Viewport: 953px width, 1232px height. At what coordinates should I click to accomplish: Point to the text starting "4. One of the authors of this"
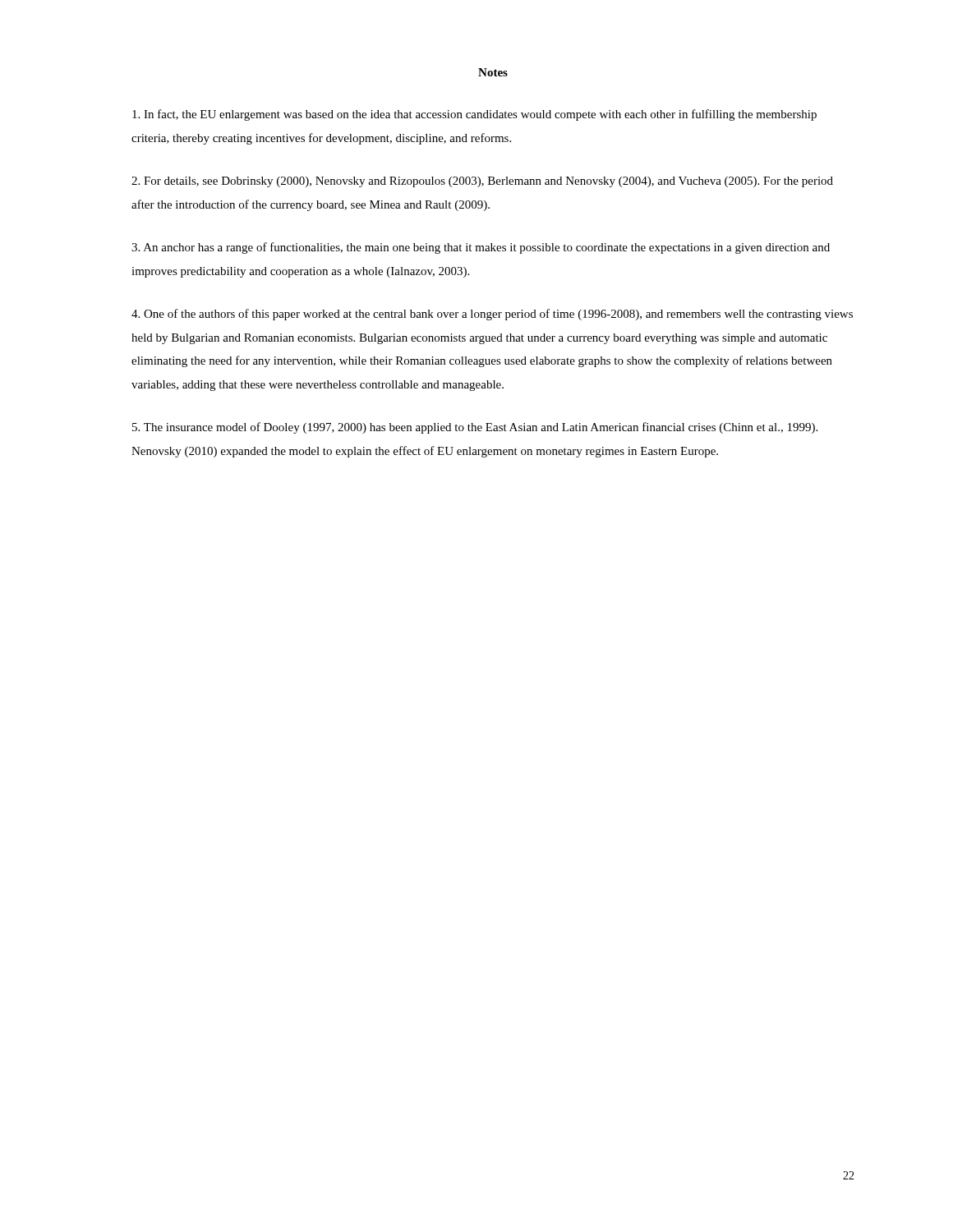pyautogui.click(x=492, y=349)
